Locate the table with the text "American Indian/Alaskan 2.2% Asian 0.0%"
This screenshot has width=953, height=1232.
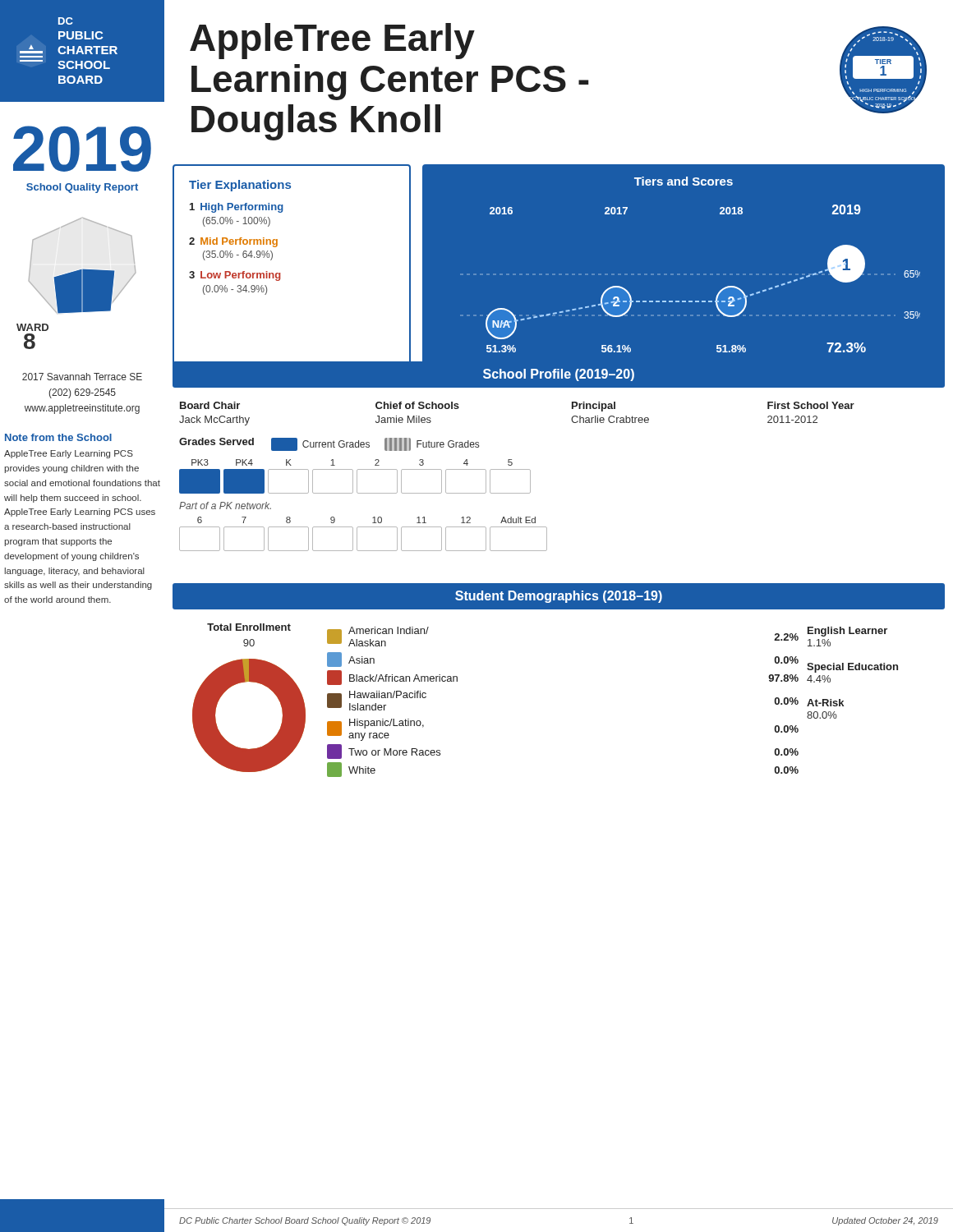point(563,701)
